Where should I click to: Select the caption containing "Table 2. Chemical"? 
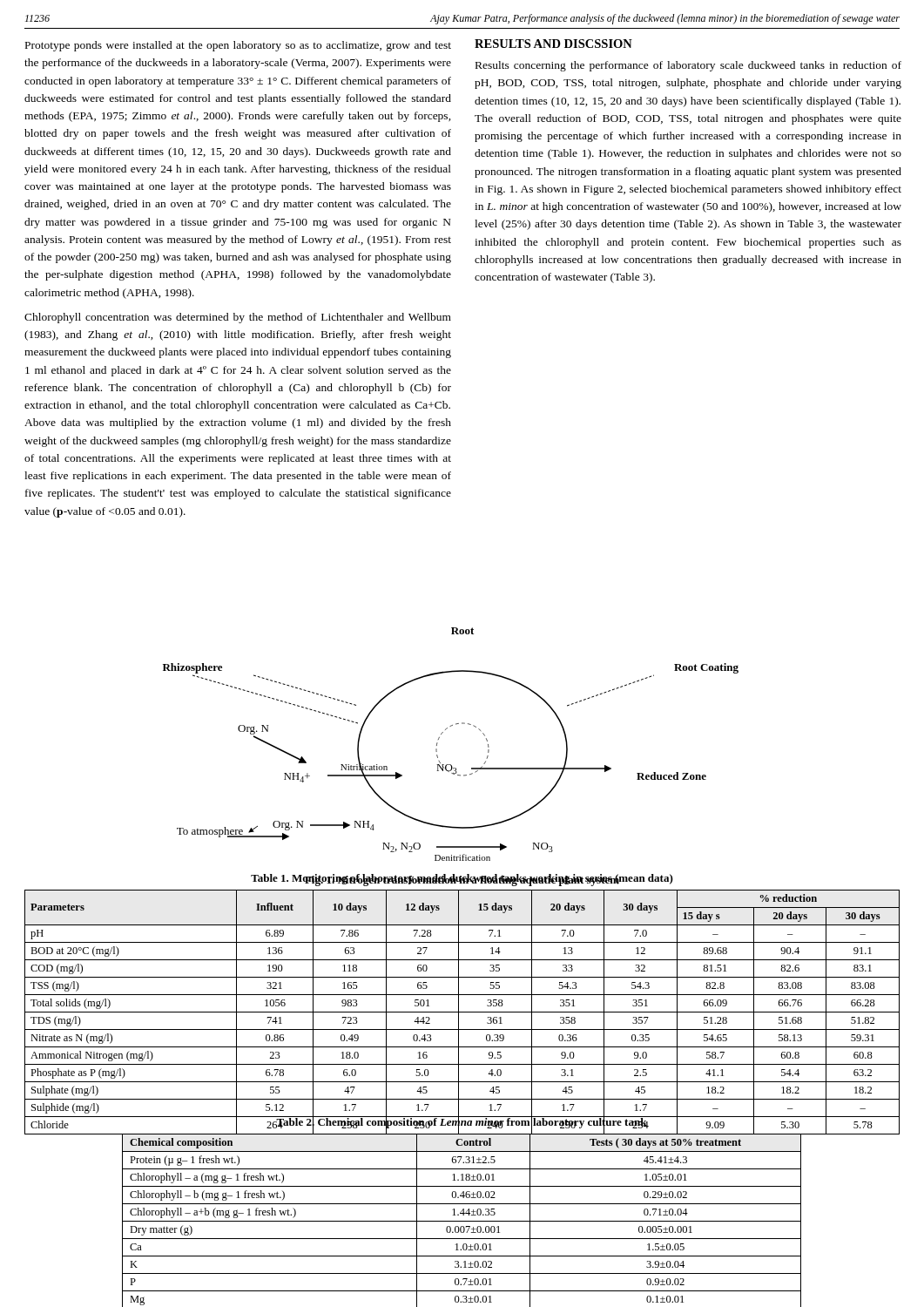(x=462, y=1122)
